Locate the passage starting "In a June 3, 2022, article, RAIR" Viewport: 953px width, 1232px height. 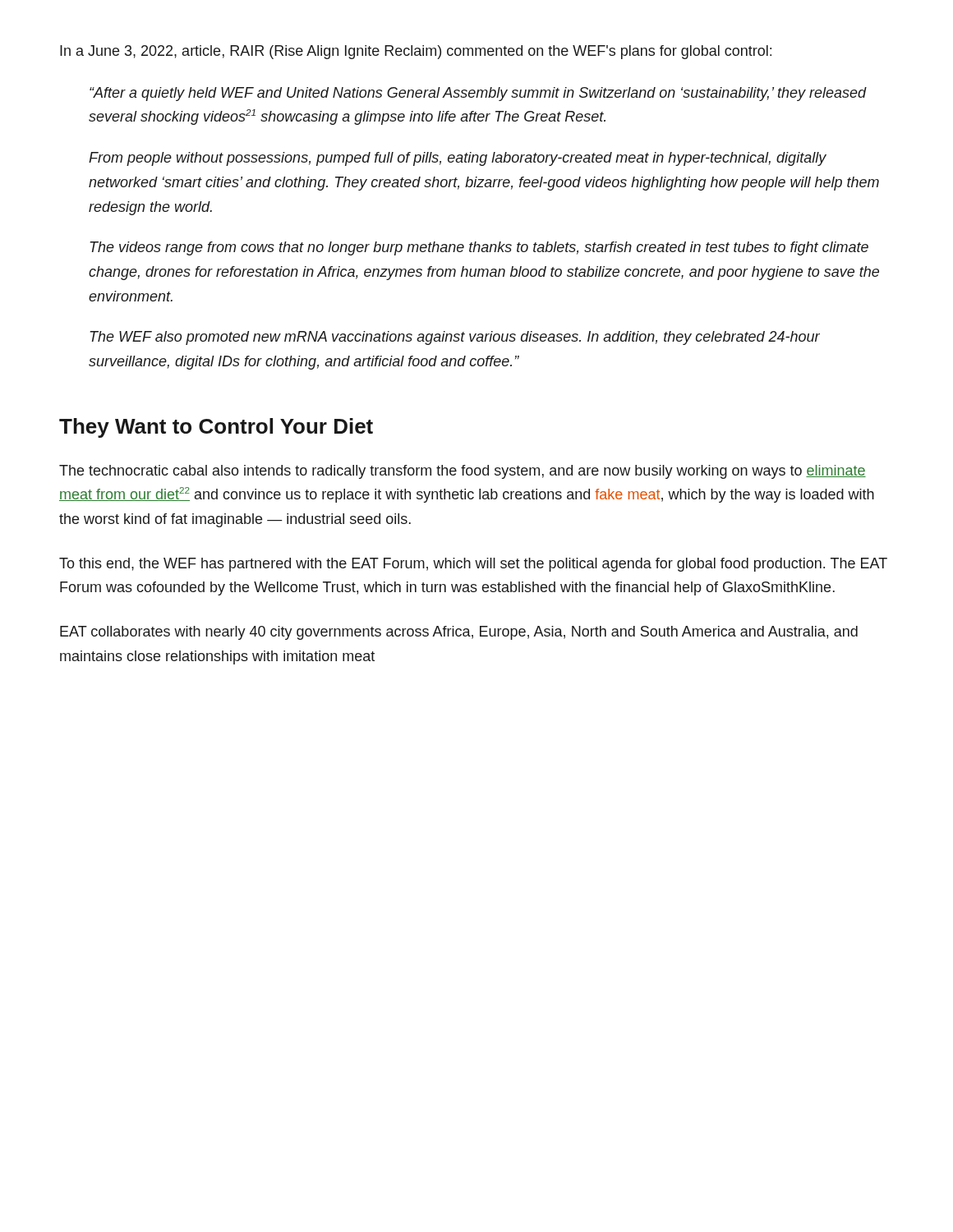pos(416,51)
